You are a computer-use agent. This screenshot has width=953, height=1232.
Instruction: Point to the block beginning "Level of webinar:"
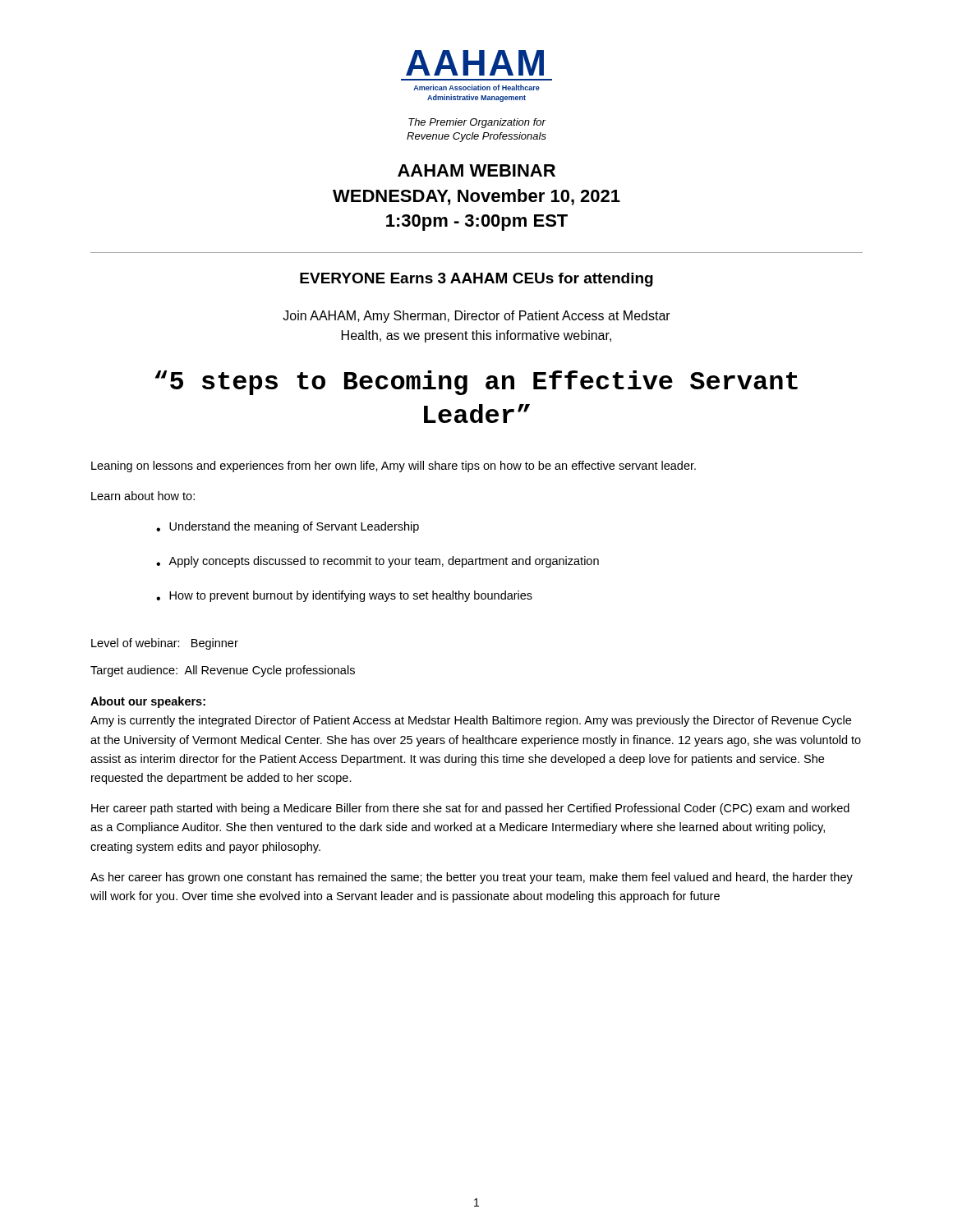point(164,643)
